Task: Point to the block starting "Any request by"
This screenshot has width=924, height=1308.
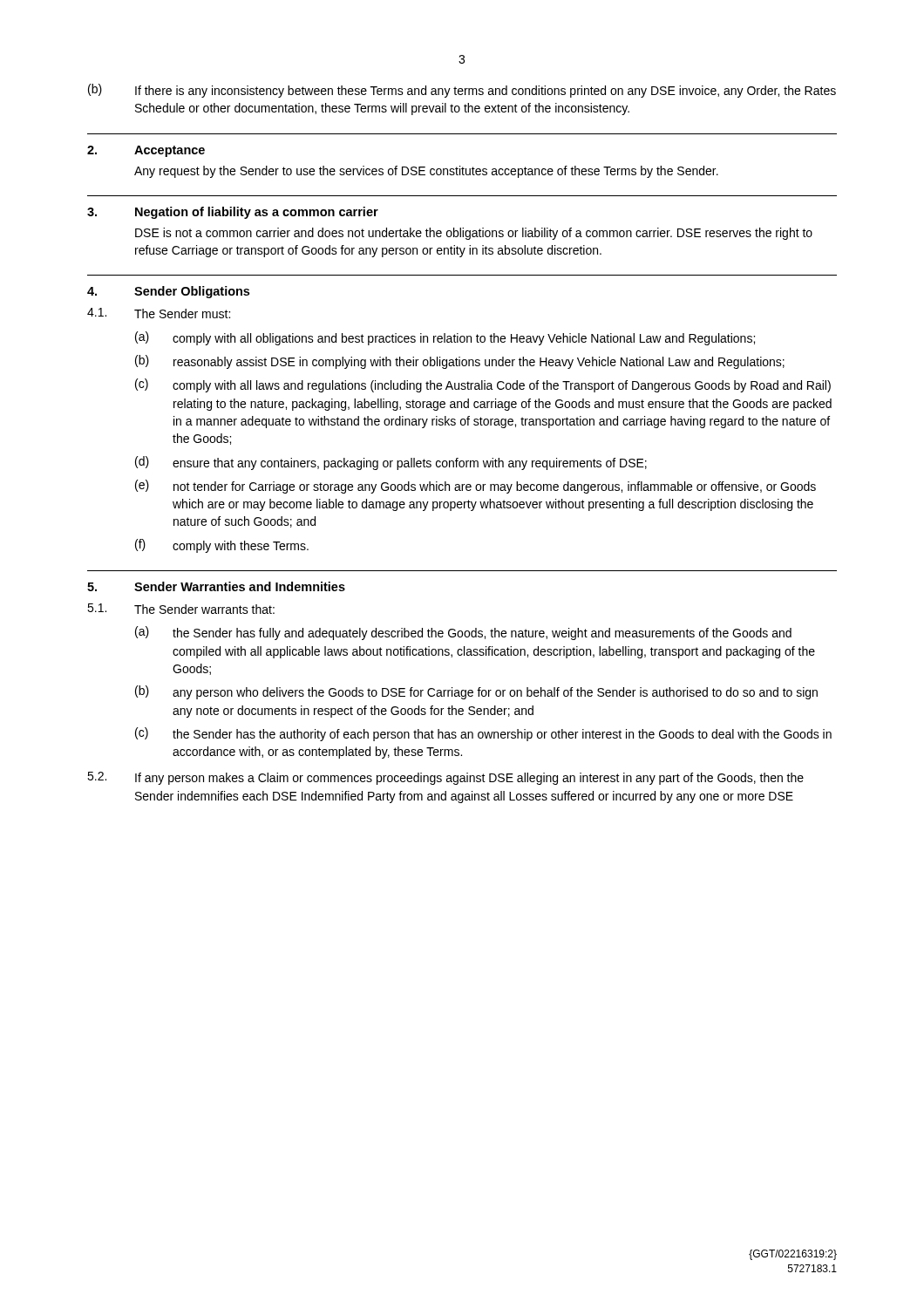Action: [427, 171]
